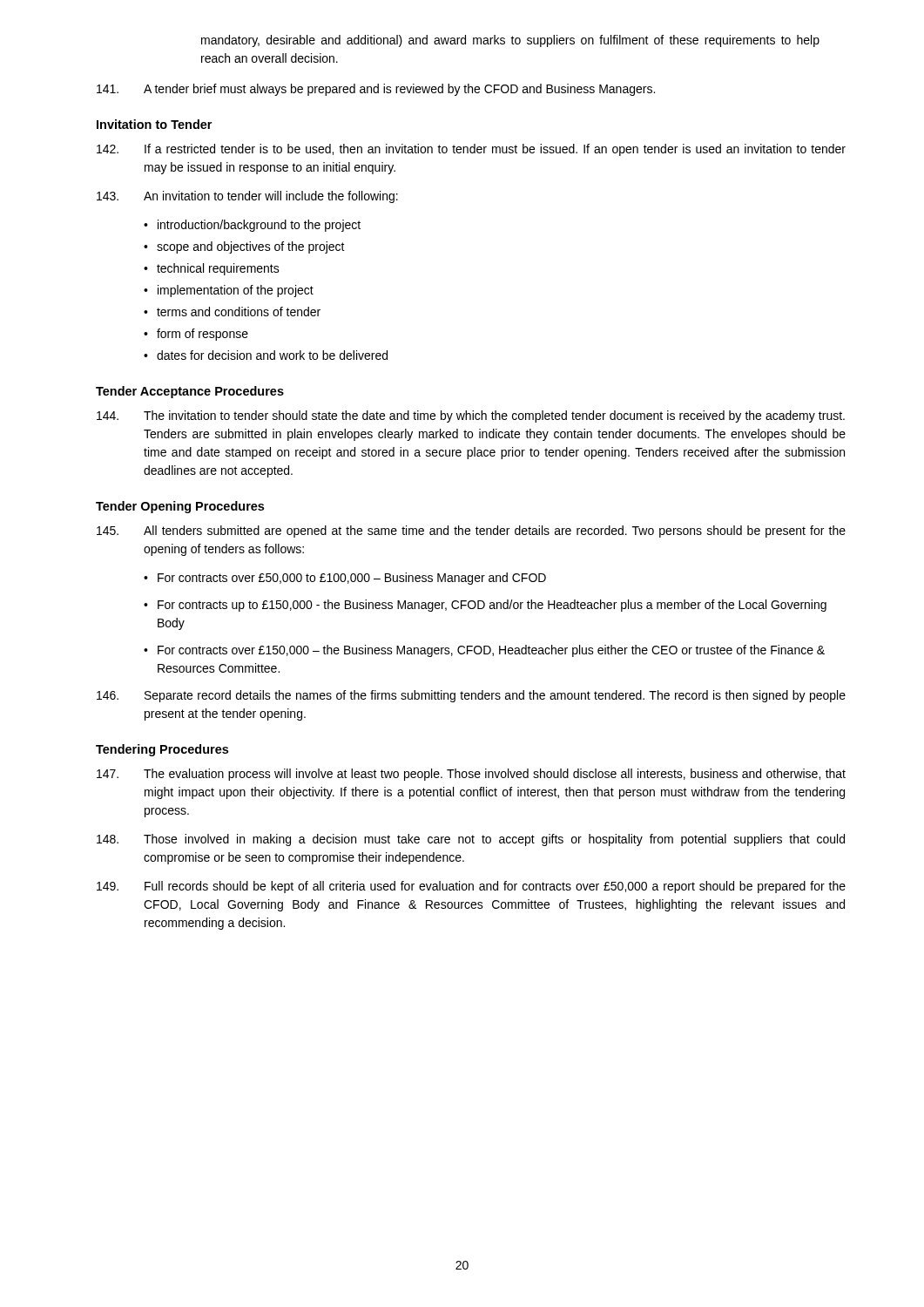Where does it say "form of response"?

pos(202,334)
